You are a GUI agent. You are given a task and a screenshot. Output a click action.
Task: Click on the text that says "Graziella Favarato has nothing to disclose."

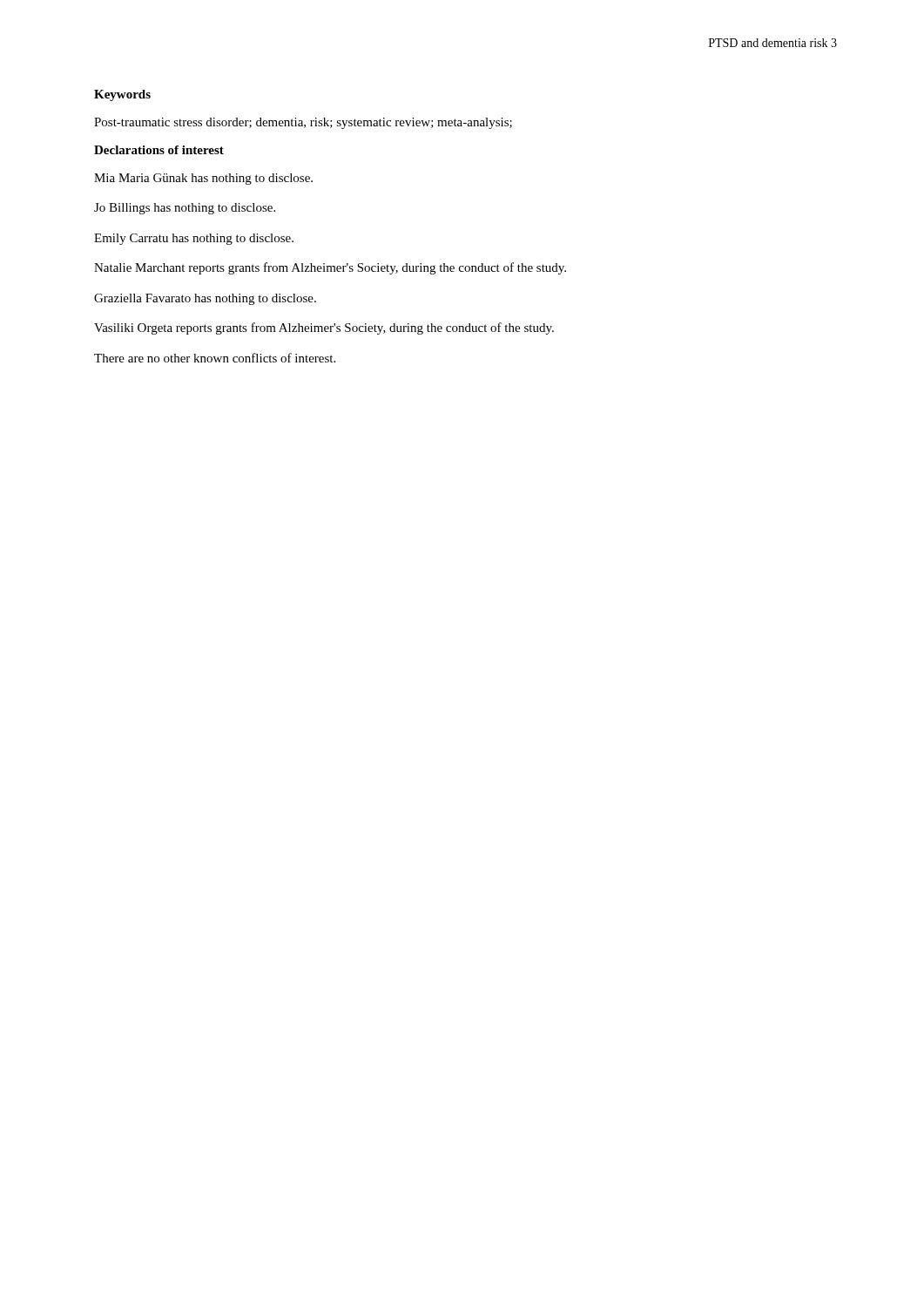pos(205,298)
